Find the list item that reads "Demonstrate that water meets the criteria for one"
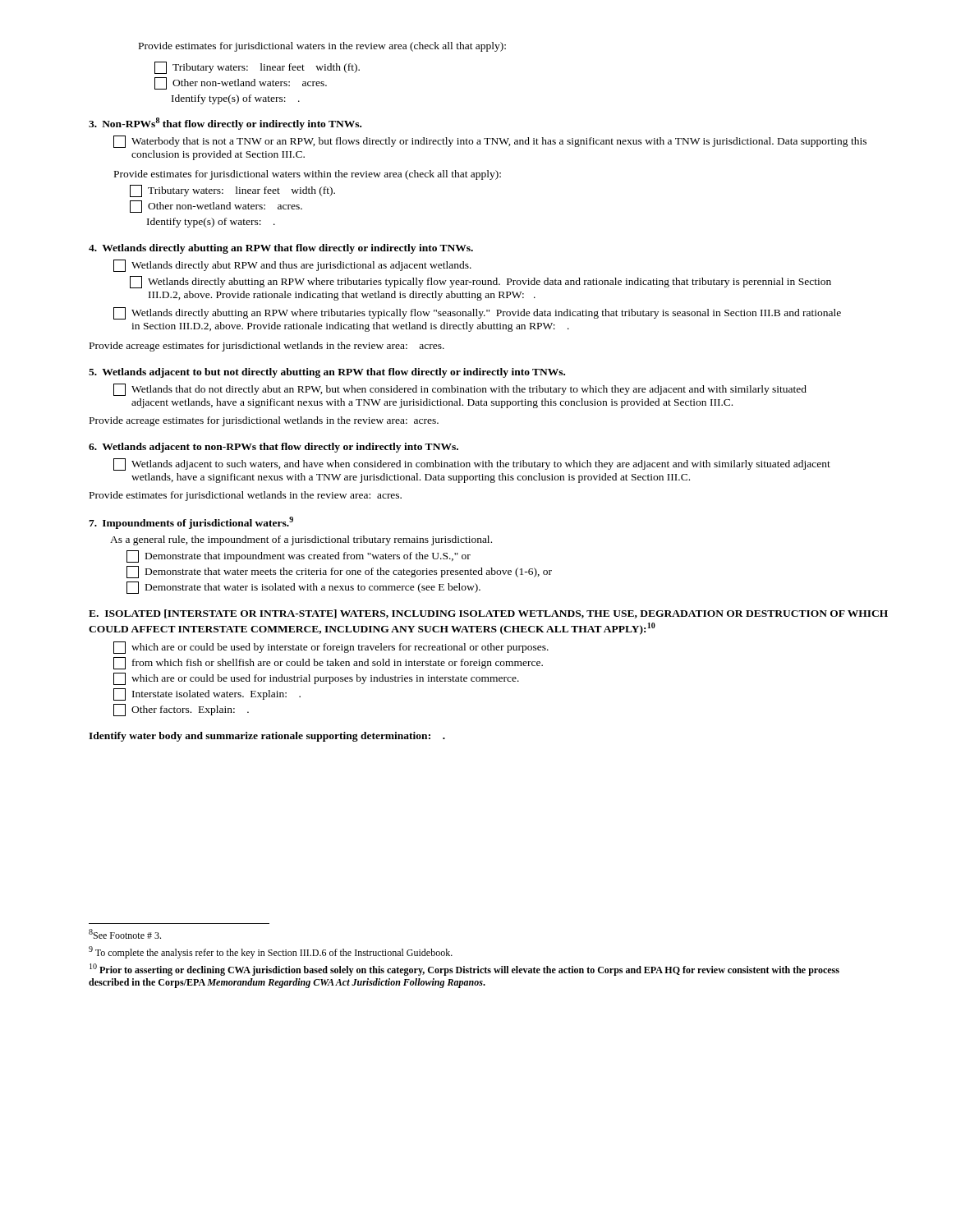Image resolution: width=956 pixels, height=1232 pixels. [x=339, y=572]
